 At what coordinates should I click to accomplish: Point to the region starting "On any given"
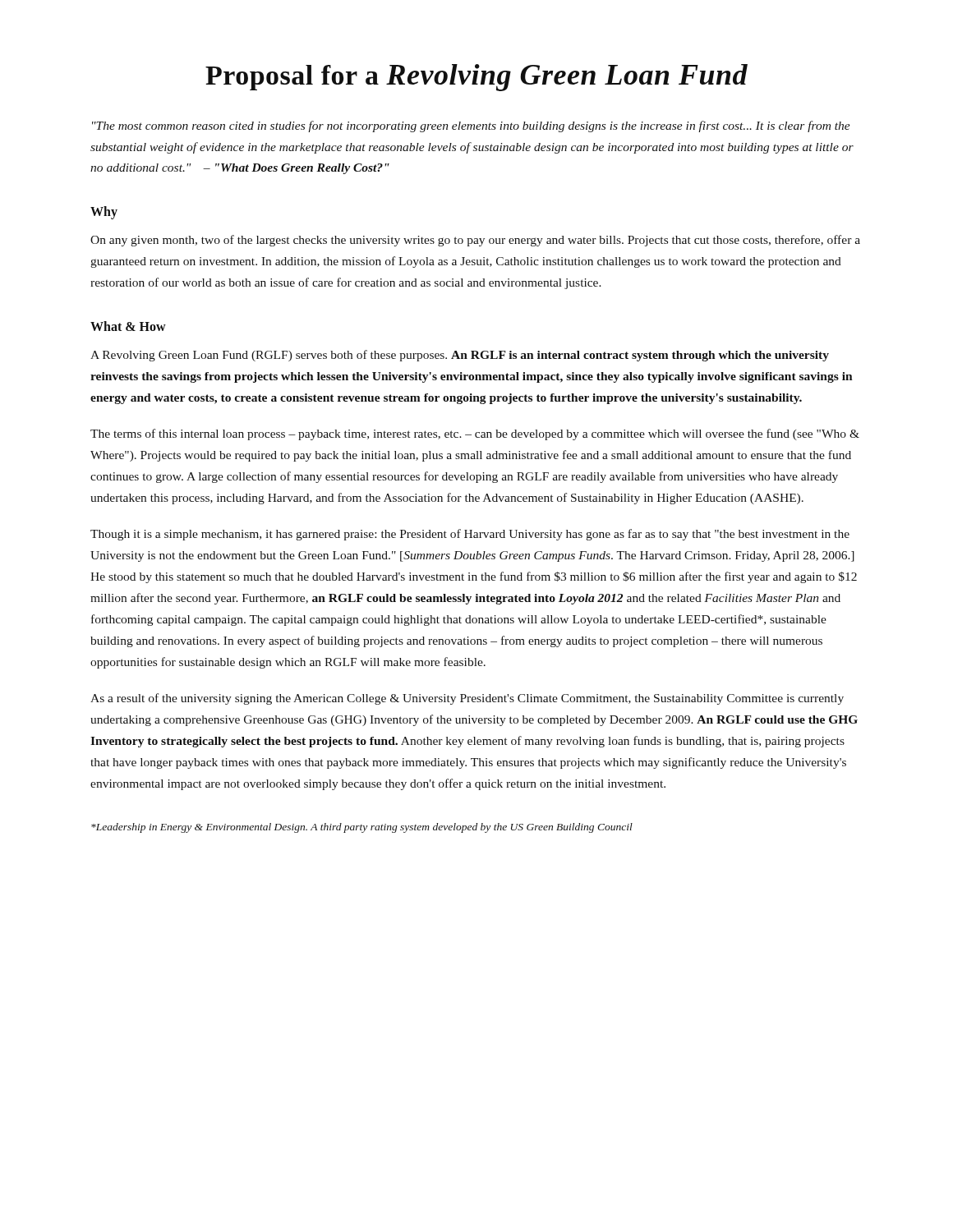[x=475, y=261]
